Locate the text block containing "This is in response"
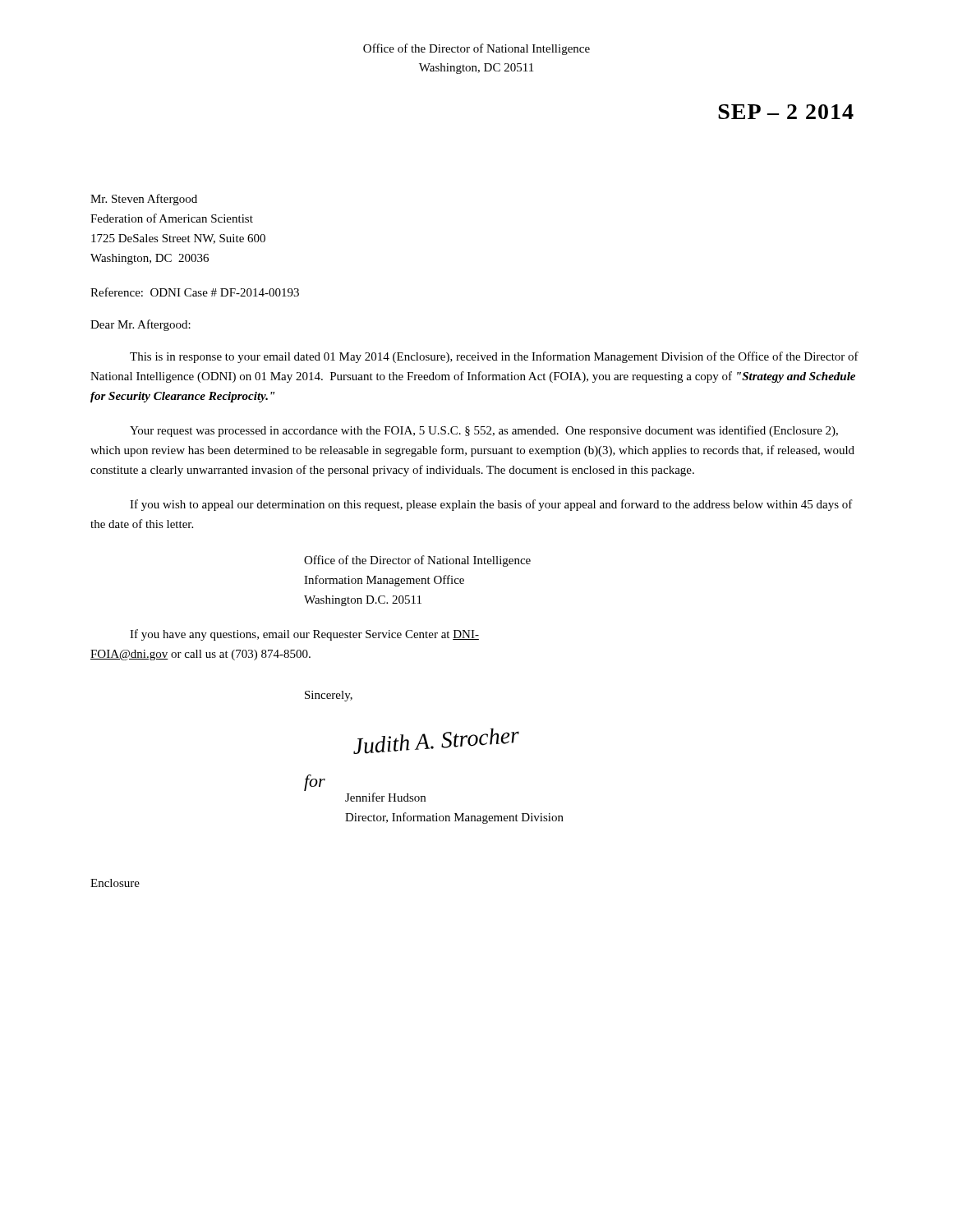The image size is (953, 1232). [474, 376]
